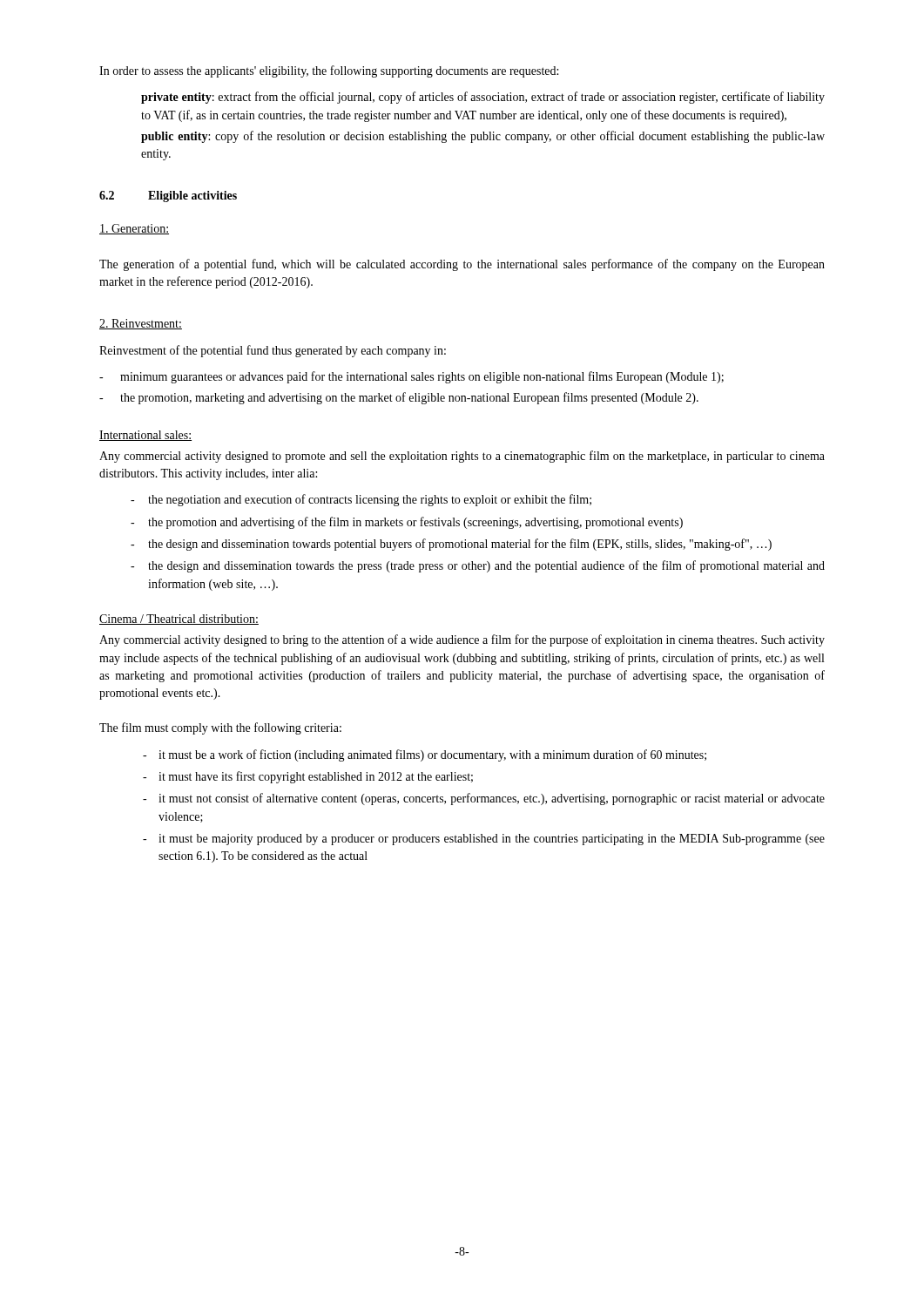Locate the block of text that opens with "- minimum guarantees"
This screenshot has height=1307, width=924.
pos(462,377)
